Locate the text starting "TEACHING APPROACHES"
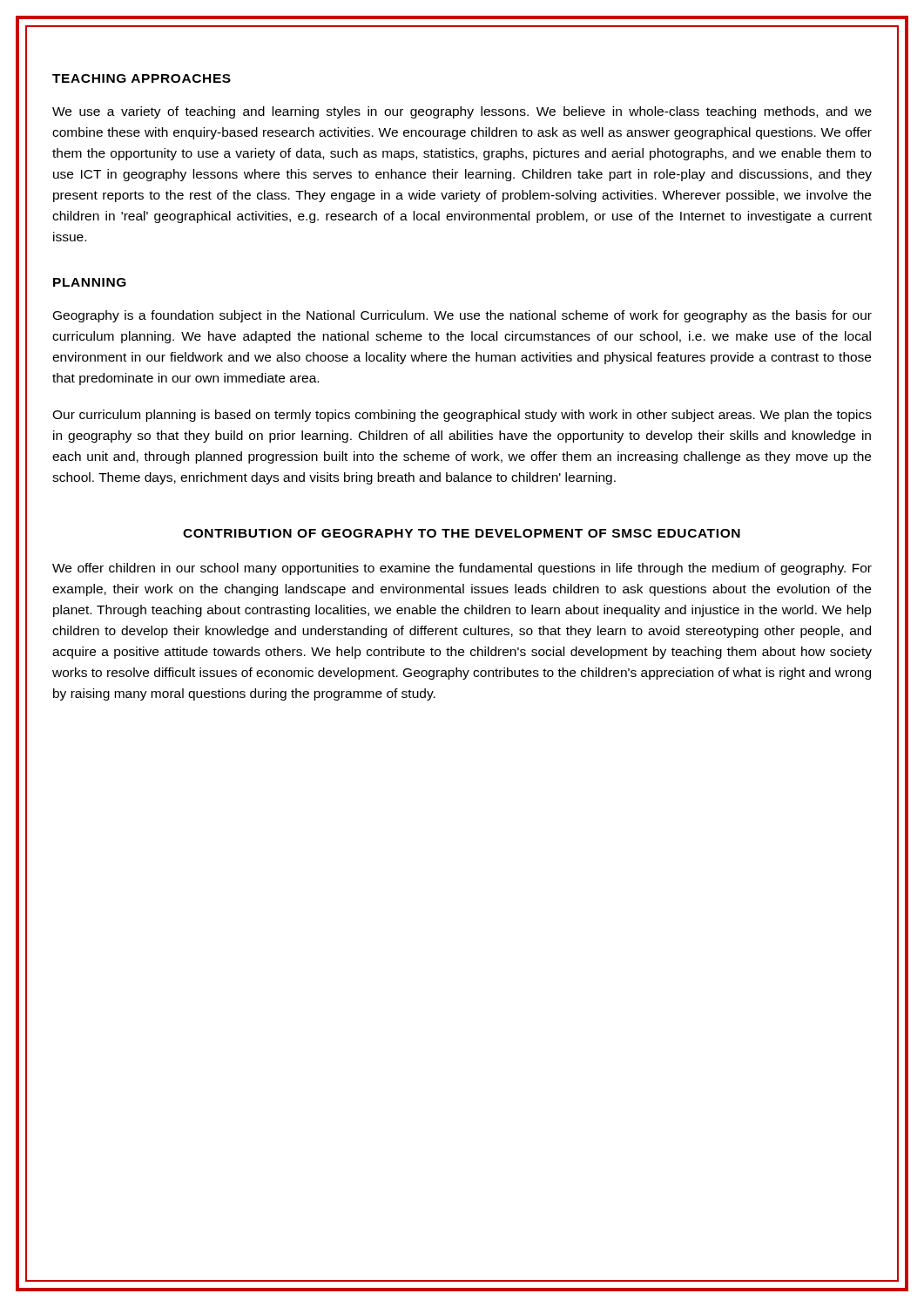The height and width of the screenshot is (1307, 924). [x=142, y=78]
